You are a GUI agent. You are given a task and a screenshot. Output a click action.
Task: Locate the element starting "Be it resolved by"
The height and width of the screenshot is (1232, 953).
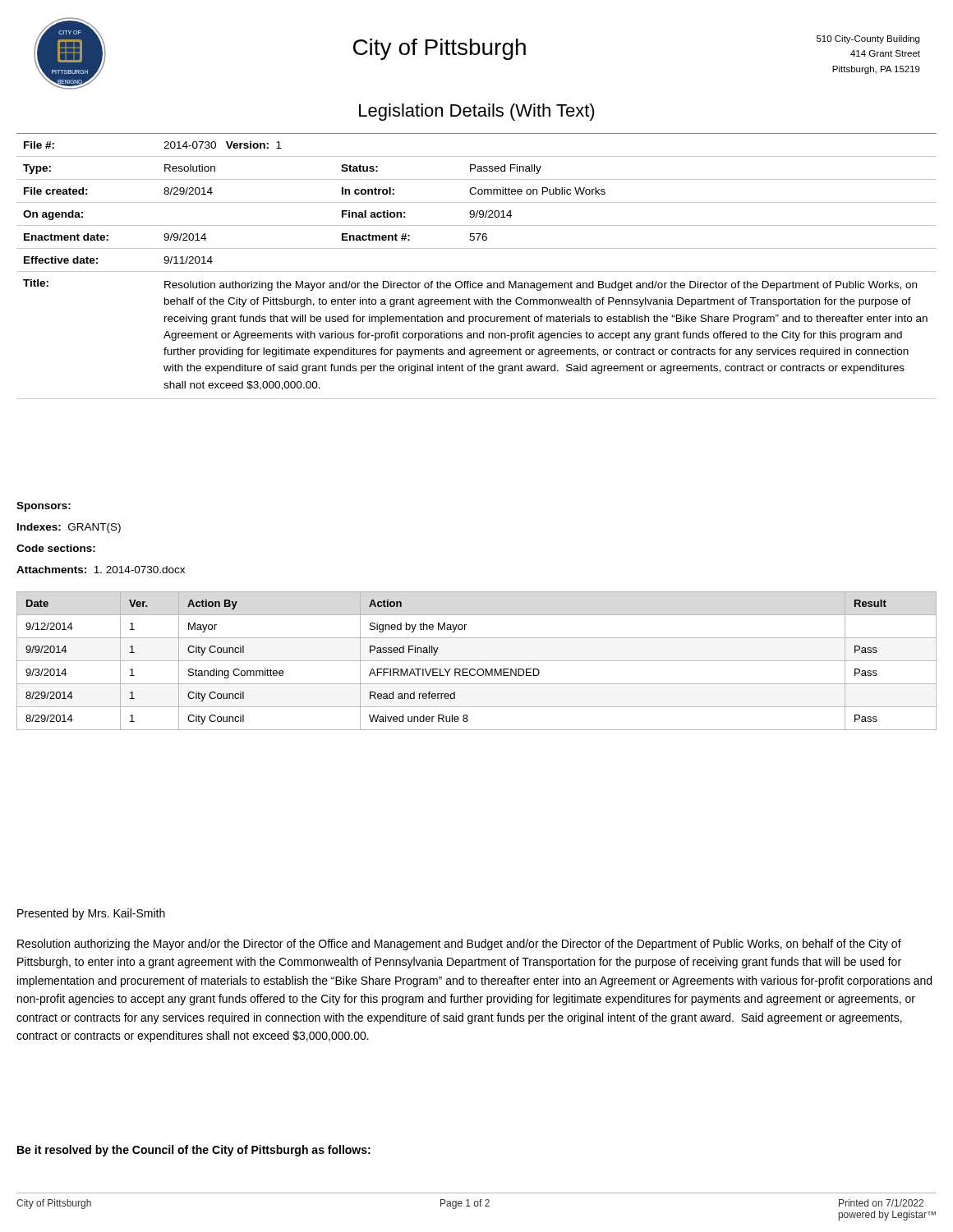click(x=194, y=1150)
